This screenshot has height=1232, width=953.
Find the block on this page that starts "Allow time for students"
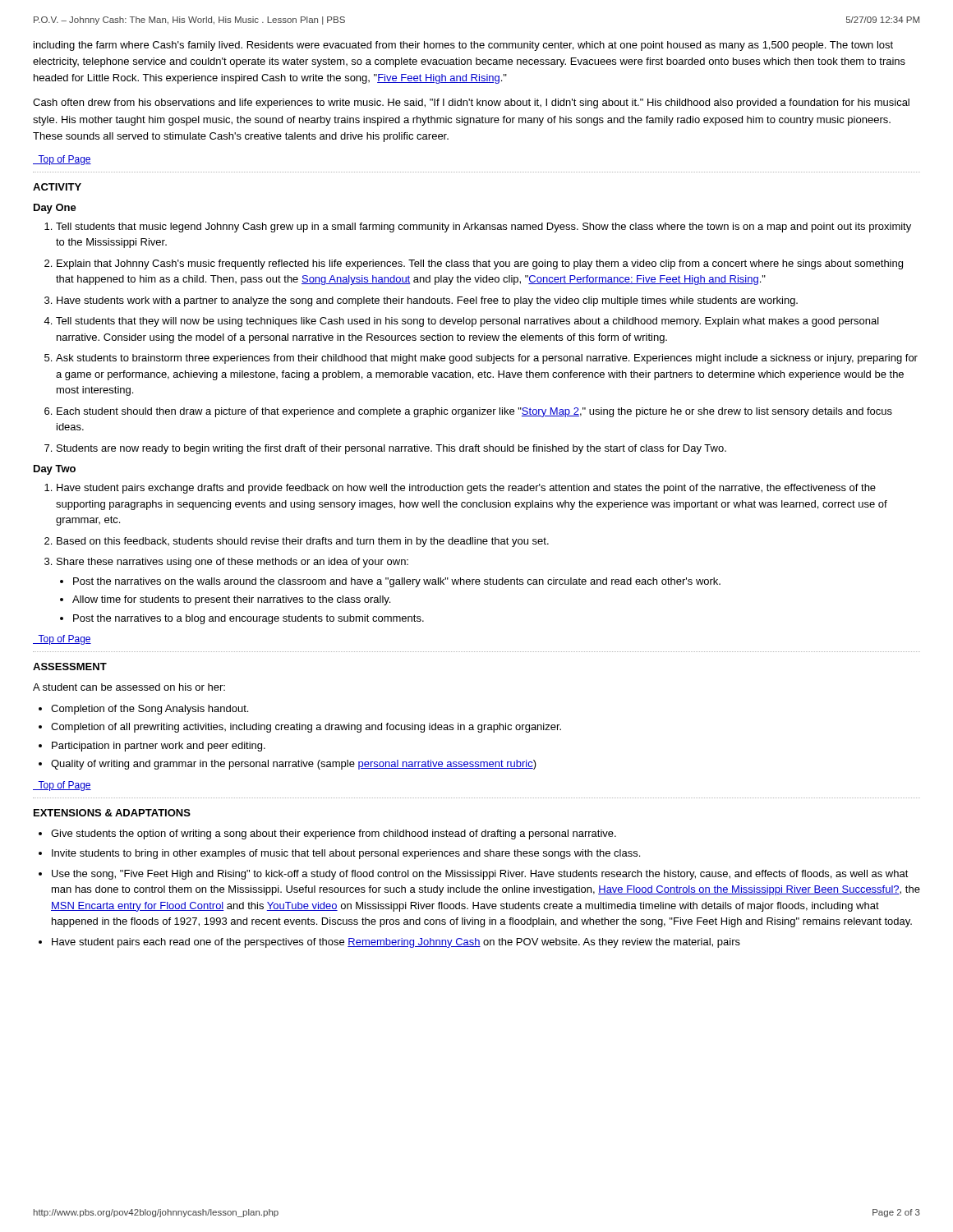pyautogui.click(x=232, y=599)
